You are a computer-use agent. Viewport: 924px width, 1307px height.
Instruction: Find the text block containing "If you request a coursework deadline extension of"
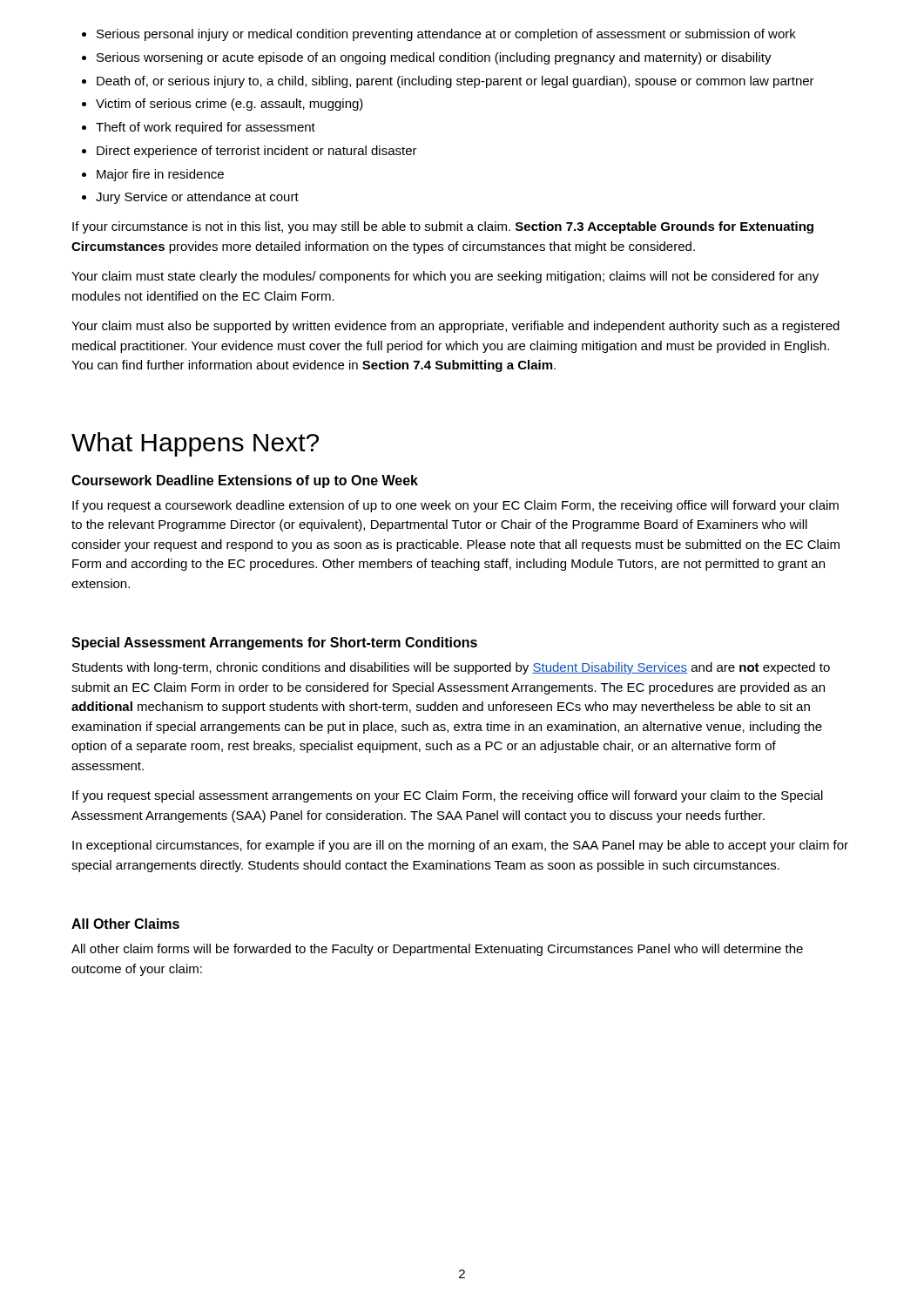456,544
